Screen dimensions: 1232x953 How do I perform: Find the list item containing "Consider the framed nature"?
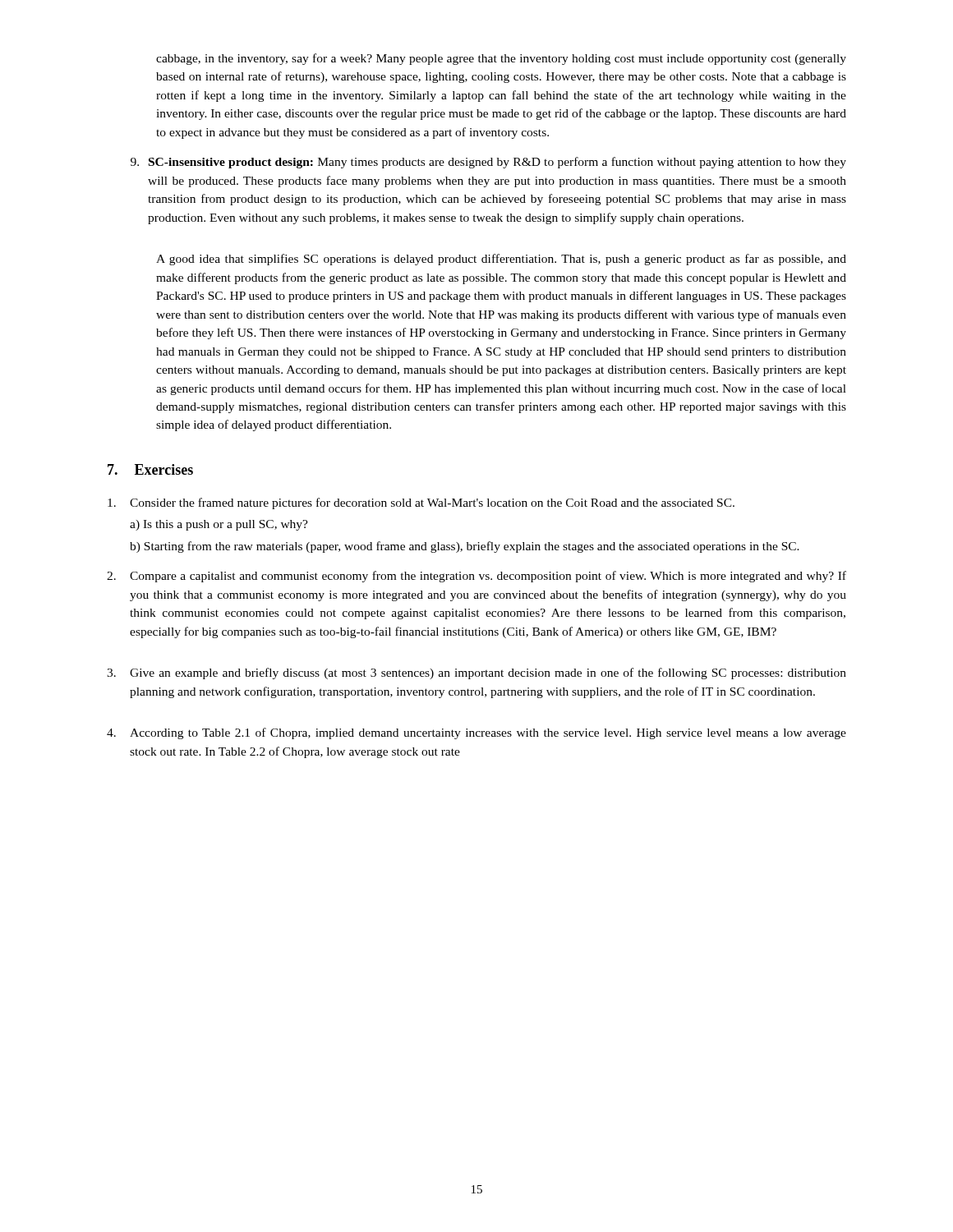(x=421, y=503)
